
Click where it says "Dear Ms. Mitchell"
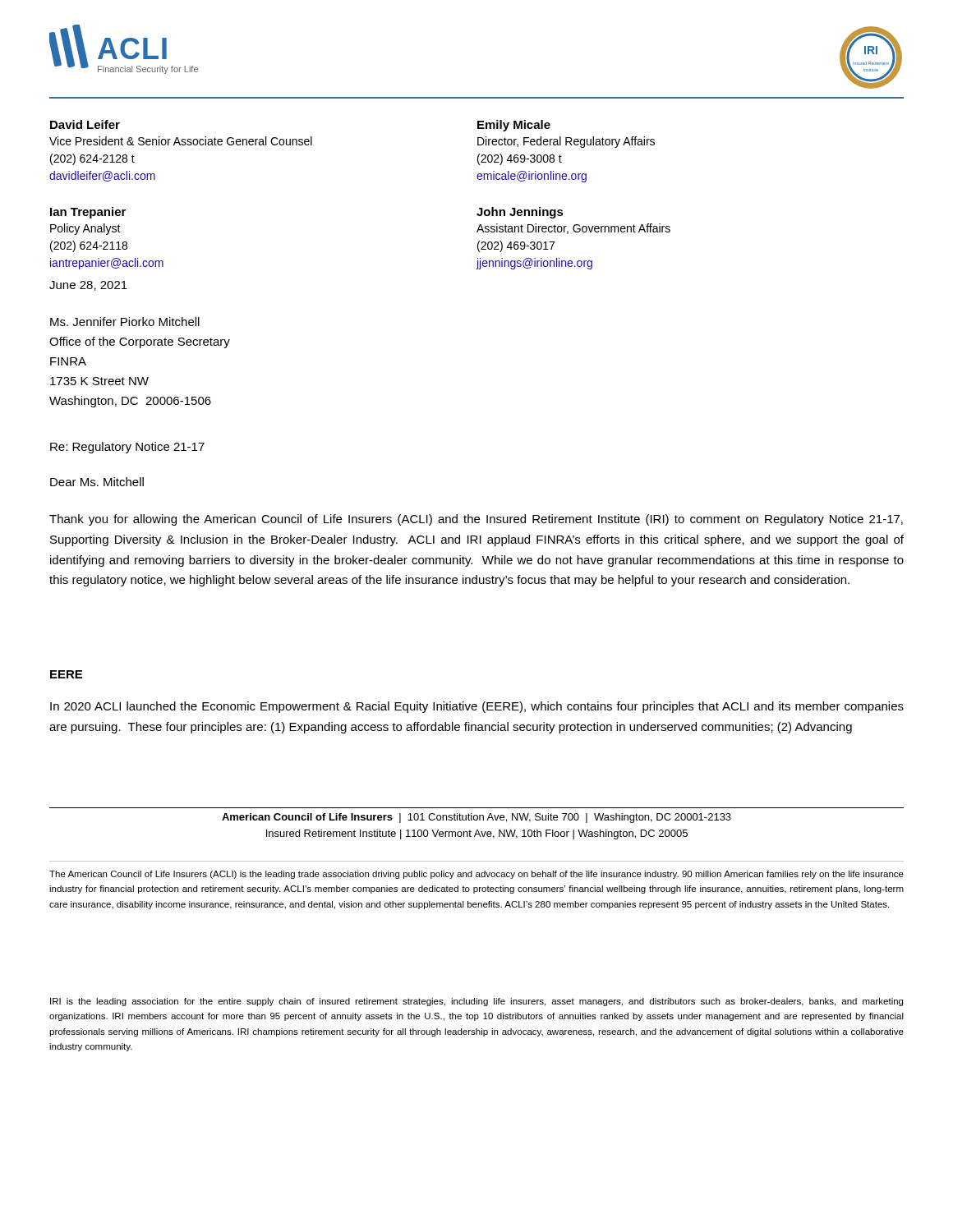(x=97, y=482)
